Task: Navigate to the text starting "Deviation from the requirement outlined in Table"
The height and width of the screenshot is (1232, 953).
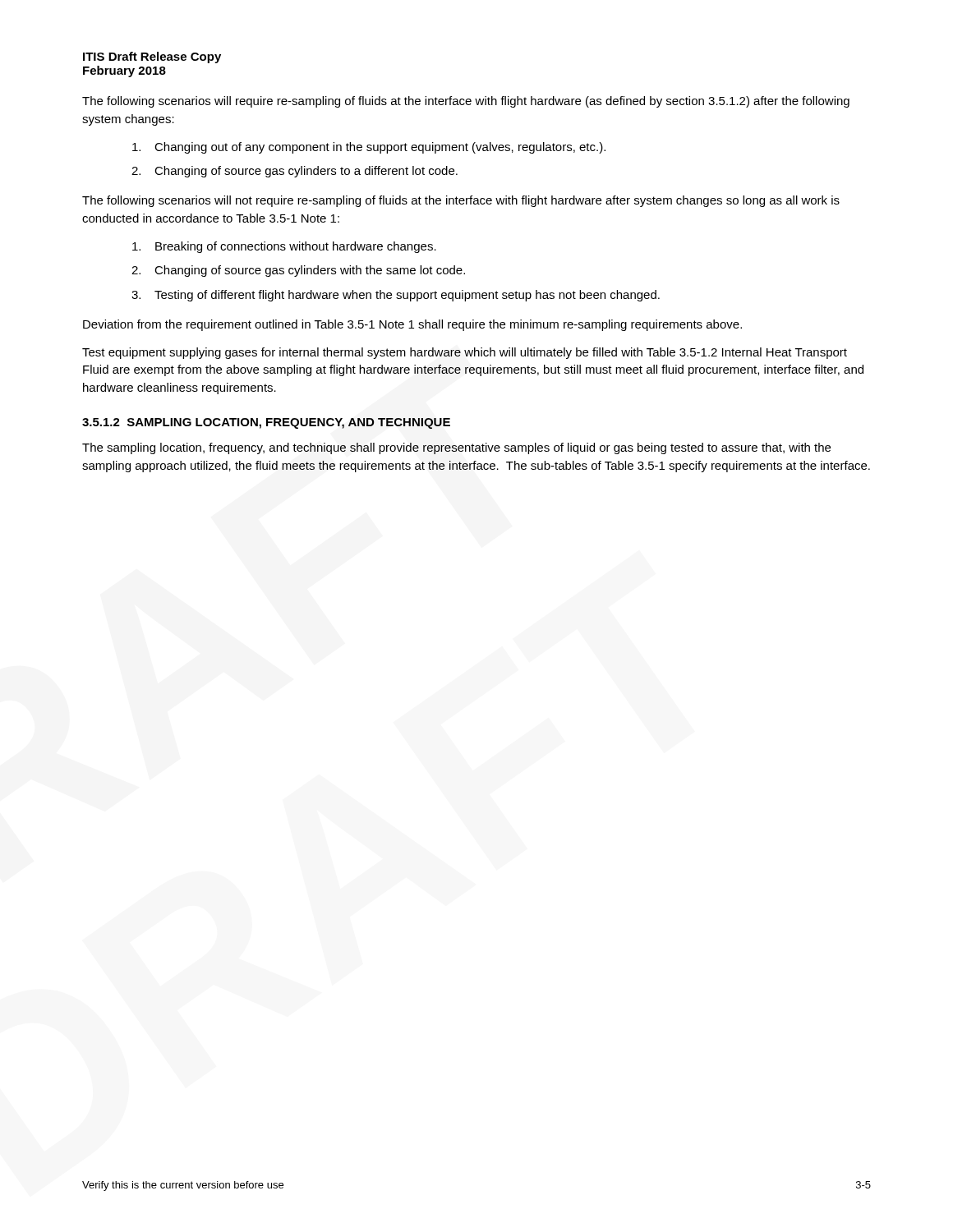Action: point(413,324)
